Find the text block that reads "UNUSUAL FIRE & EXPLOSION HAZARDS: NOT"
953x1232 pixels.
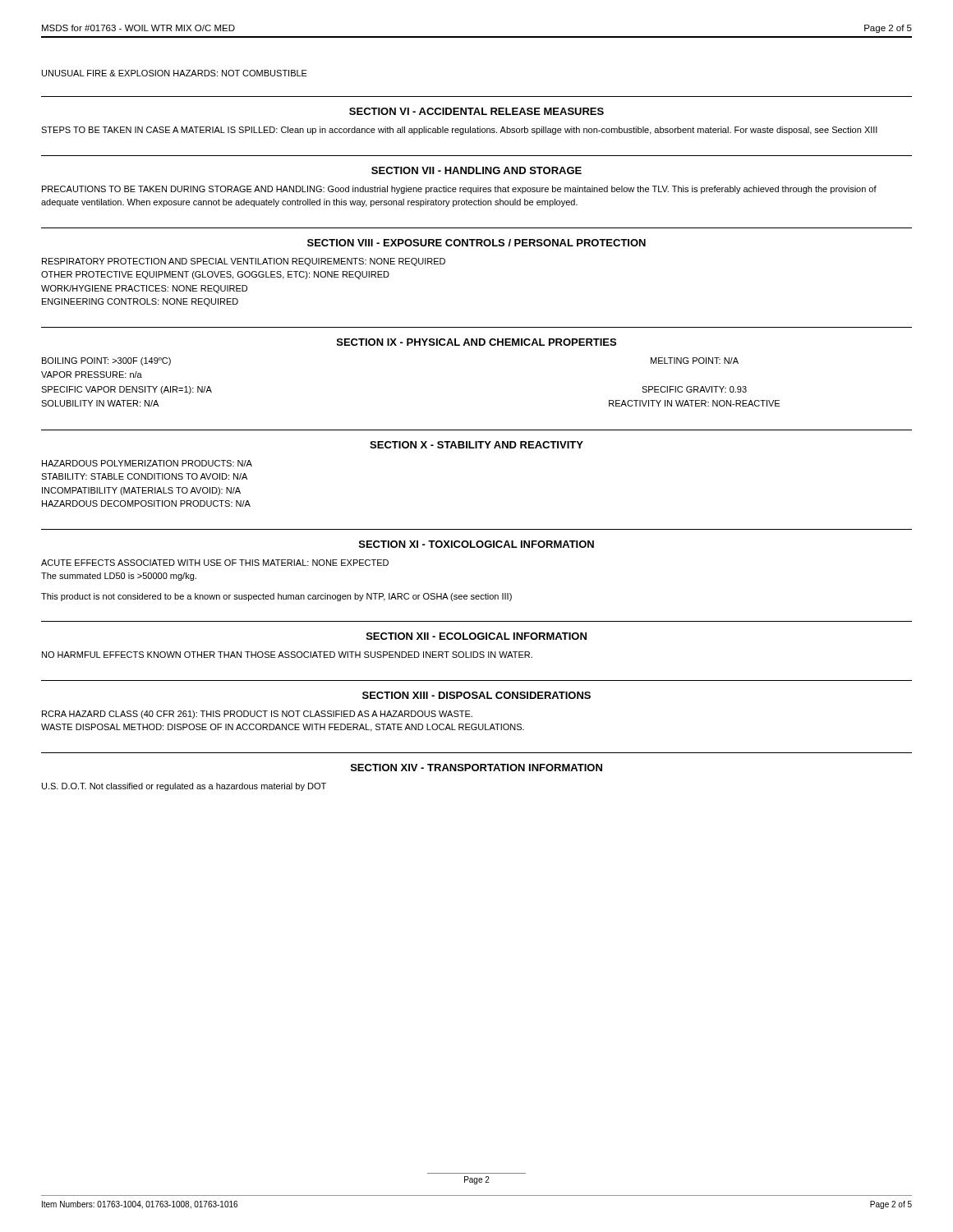pos(174,73)
